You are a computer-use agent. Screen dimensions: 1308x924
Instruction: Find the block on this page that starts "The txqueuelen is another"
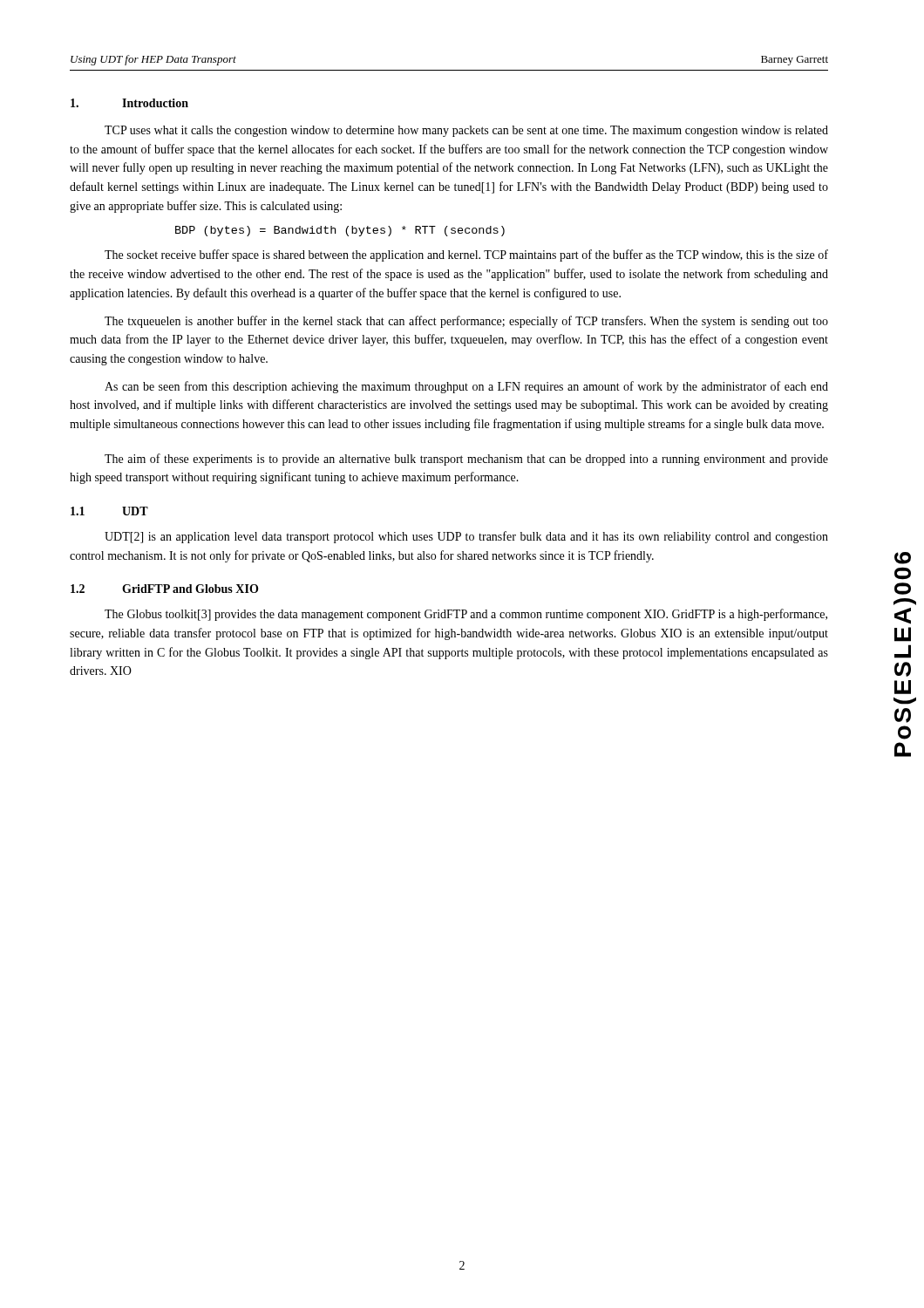coord(449,340)
